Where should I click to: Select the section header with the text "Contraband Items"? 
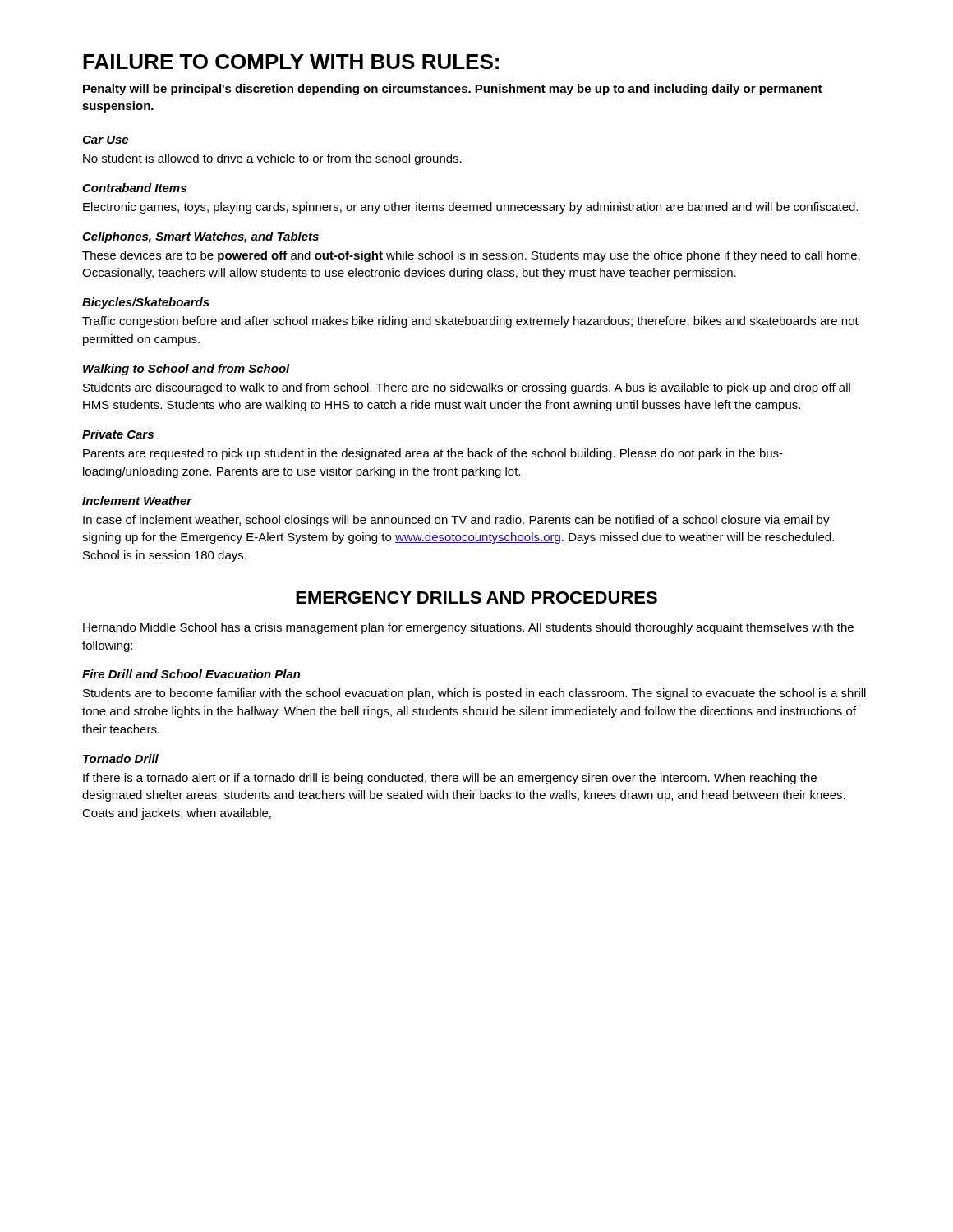point(134,188)
